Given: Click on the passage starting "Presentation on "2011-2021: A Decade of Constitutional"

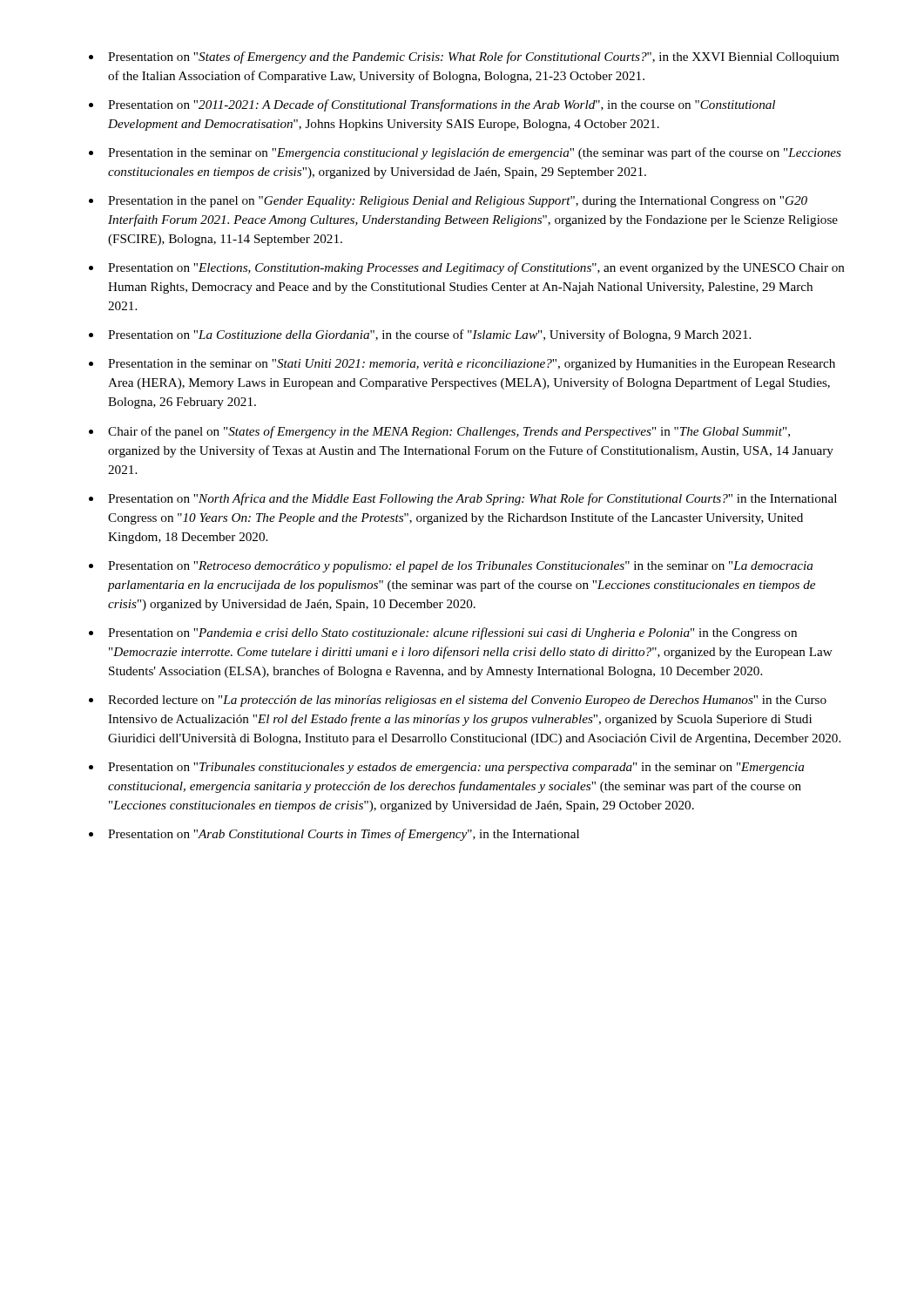Looking at the screenshot, I should click(x=442, y=114).
